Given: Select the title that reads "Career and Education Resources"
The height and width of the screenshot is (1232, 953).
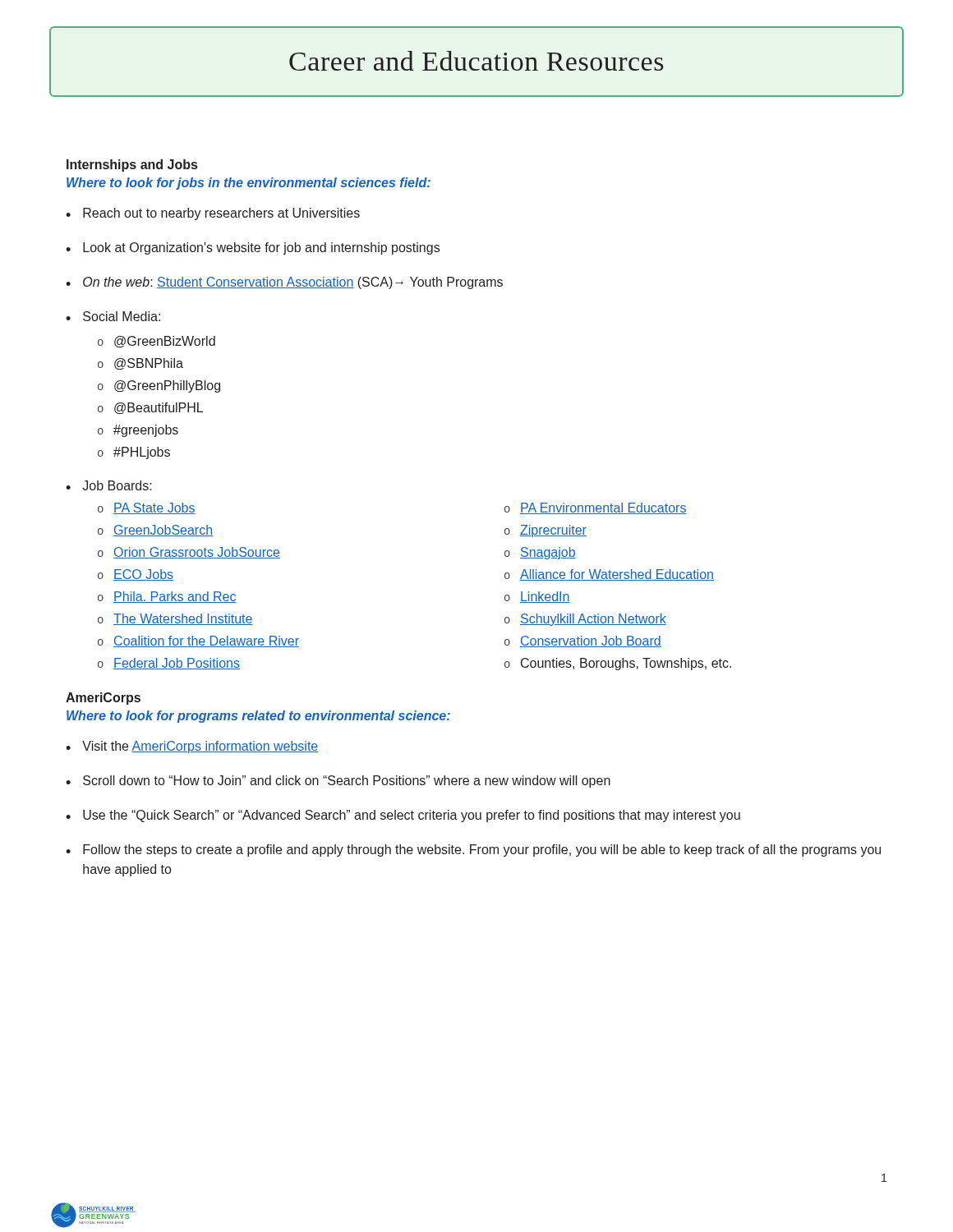Looking at the screenshot, I should (x=476, y=62).
